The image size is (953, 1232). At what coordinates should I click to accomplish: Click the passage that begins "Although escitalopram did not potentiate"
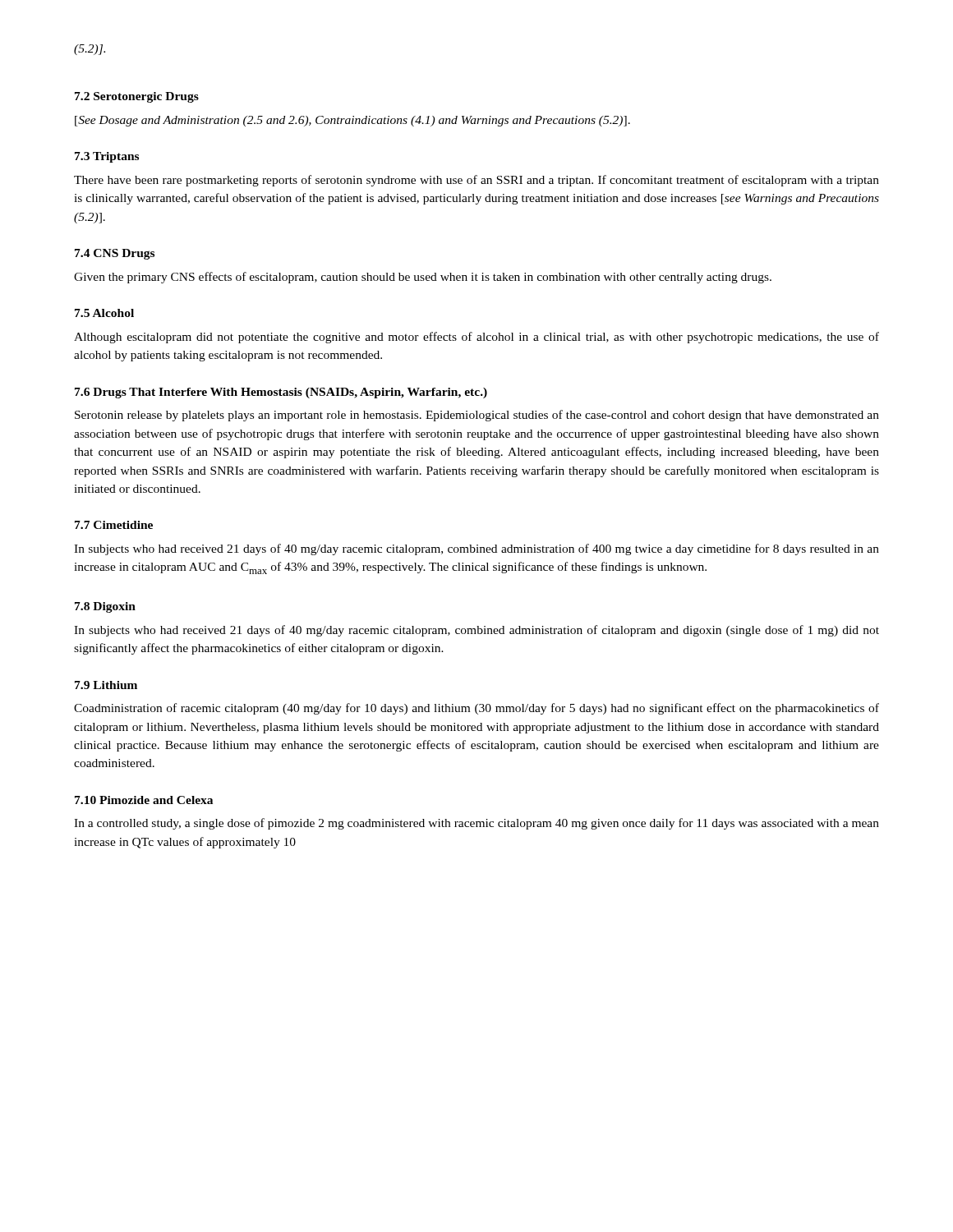tap(476, 345)
